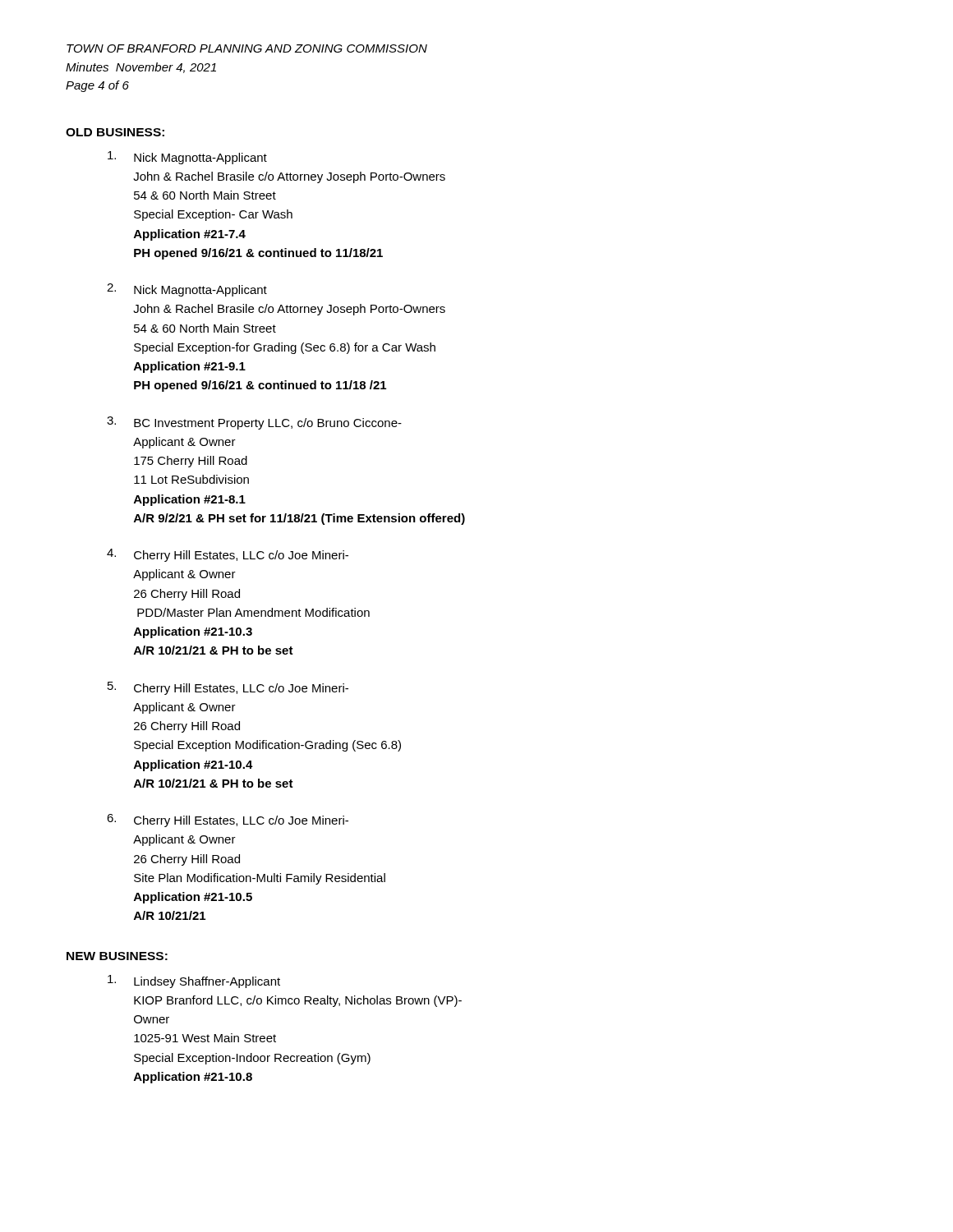Viewport: 953px width, 1232px height.
Task: Where is the passage that starts "3. BC Investment Property LLC, c/o"?
Action: coord(254,423)
